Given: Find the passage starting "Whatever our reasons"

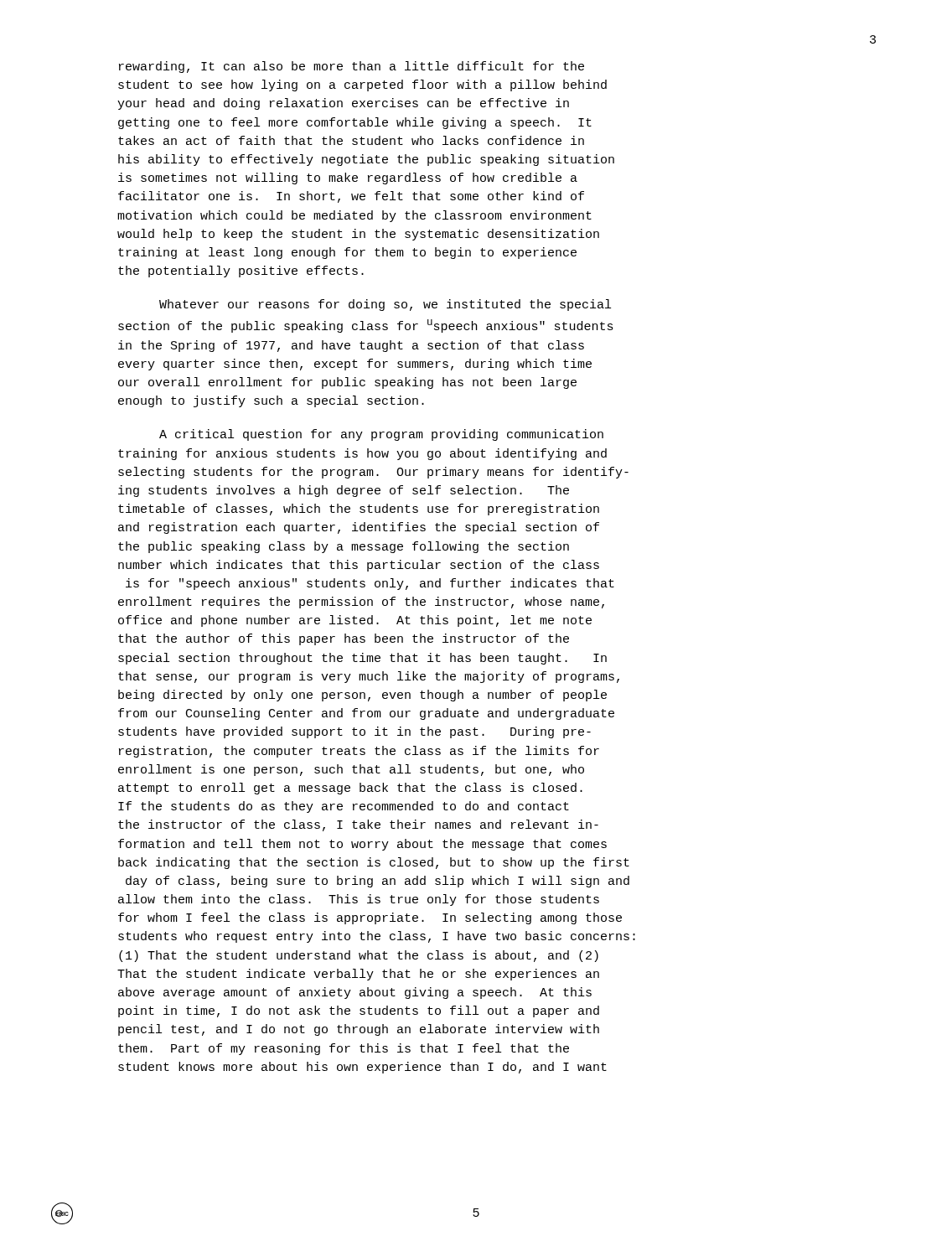Looking at the screenshot, I should click(x=366, y=354).
